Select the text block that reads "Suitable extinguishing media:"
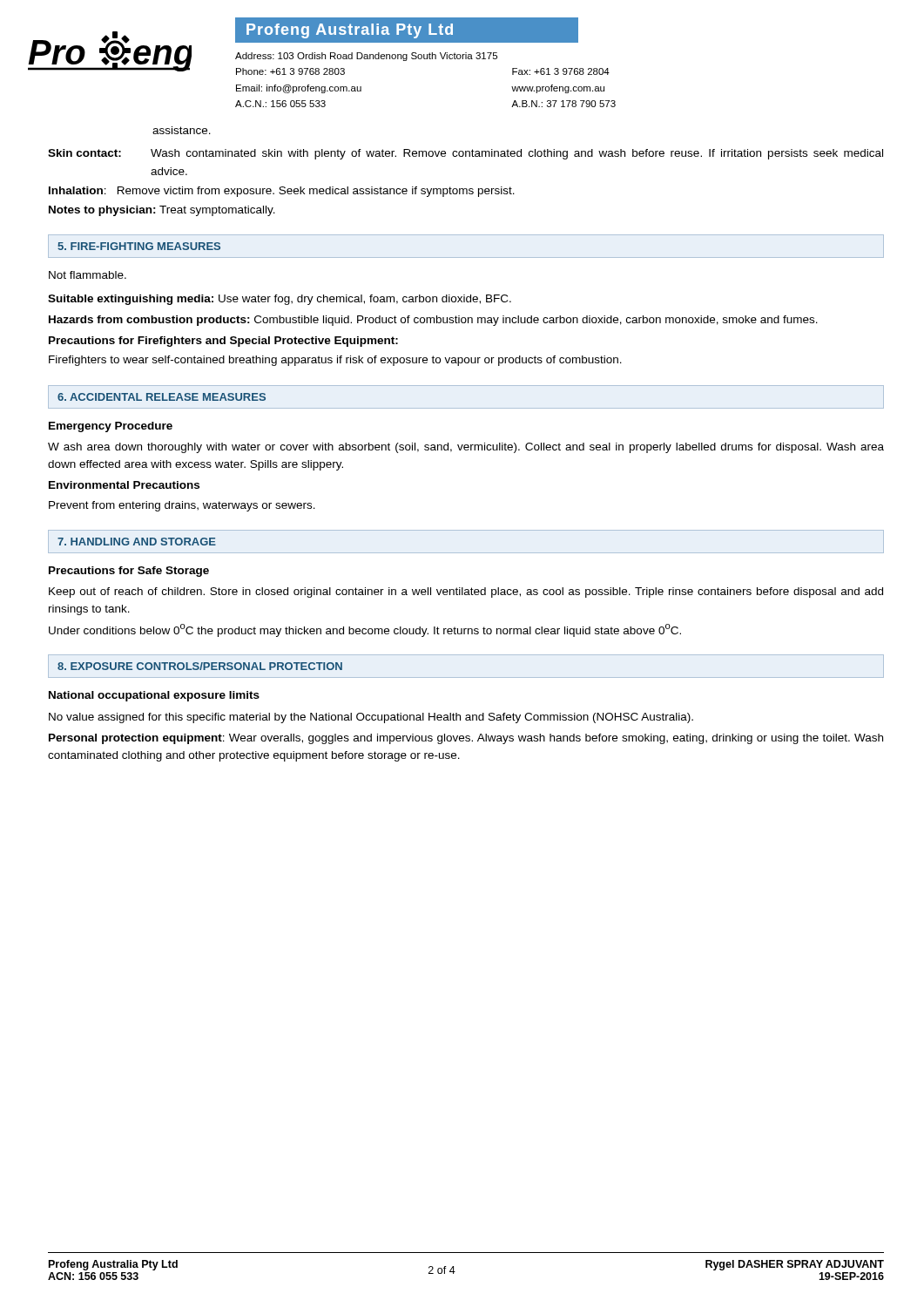Viewport: 924px width, 1307px height. pyautogui.click(x=280, y=298)
